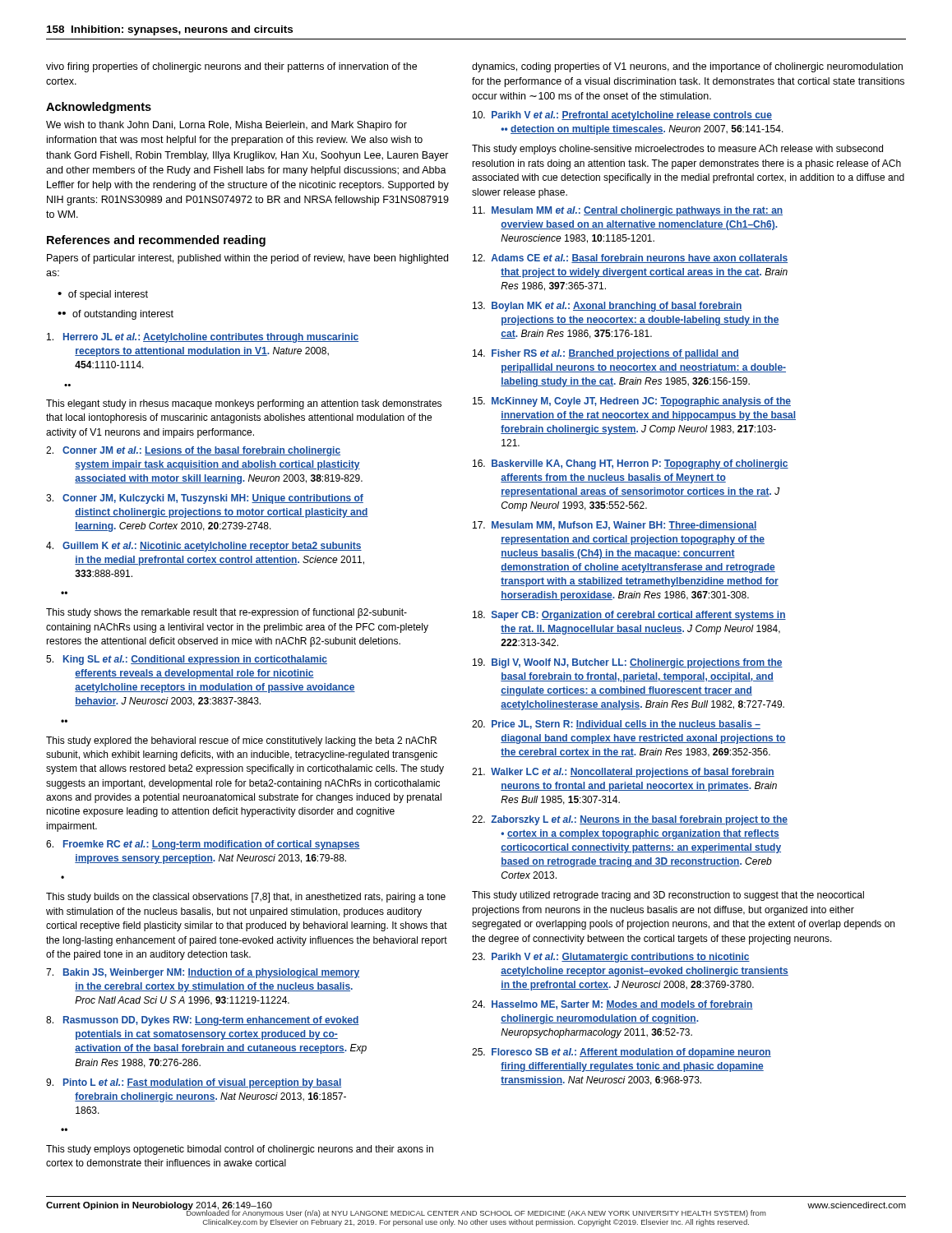Viewport: 952px width, 1233px height.
Task: Navigate to the text starting "McKinney M, Coyle JT, Hedreen JC:"
Action: click(x=634, y=422)
